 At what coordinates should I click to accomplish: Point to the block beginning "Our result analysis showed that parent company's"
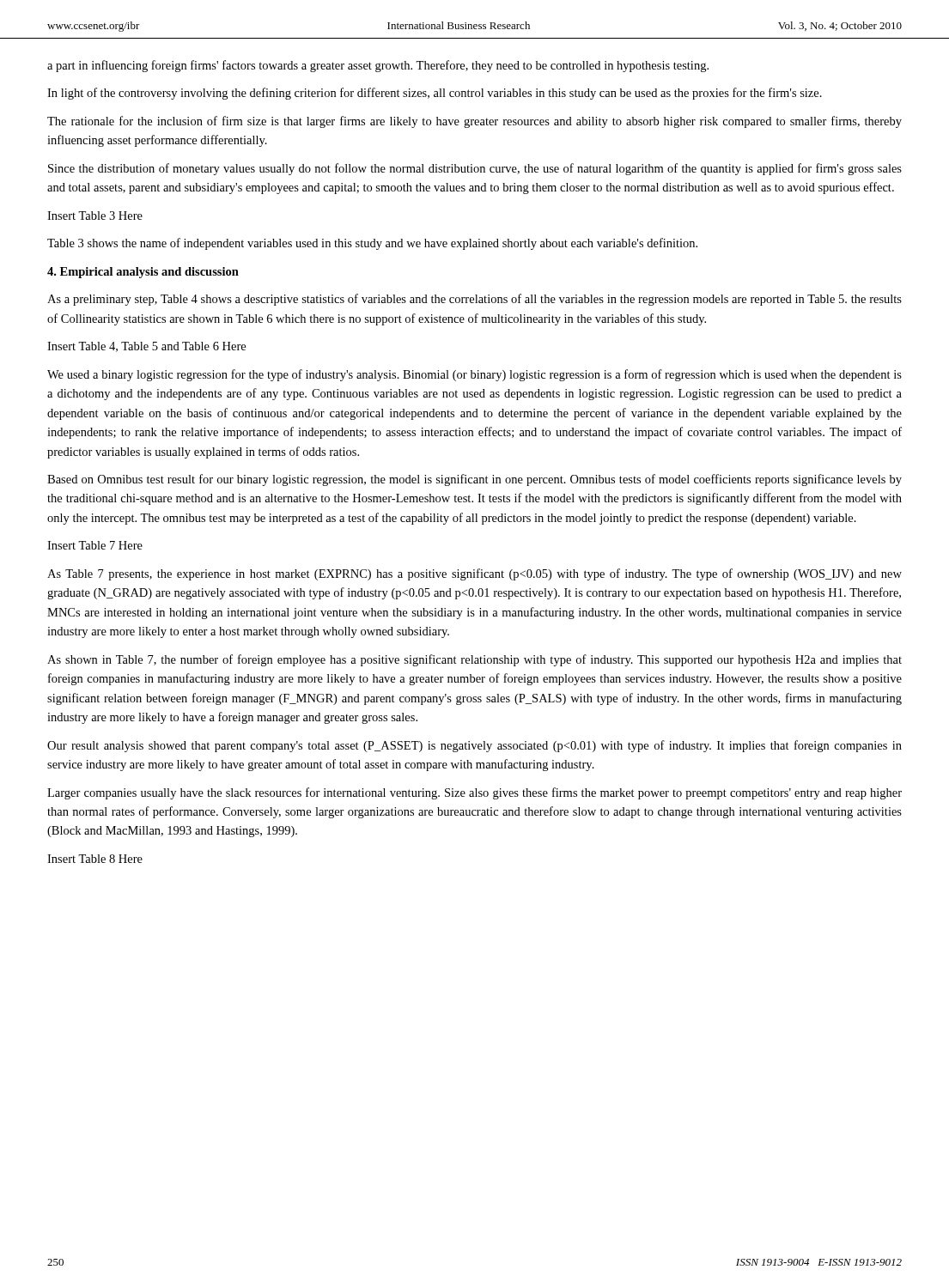pyautogui.click(x=474, y=755)
